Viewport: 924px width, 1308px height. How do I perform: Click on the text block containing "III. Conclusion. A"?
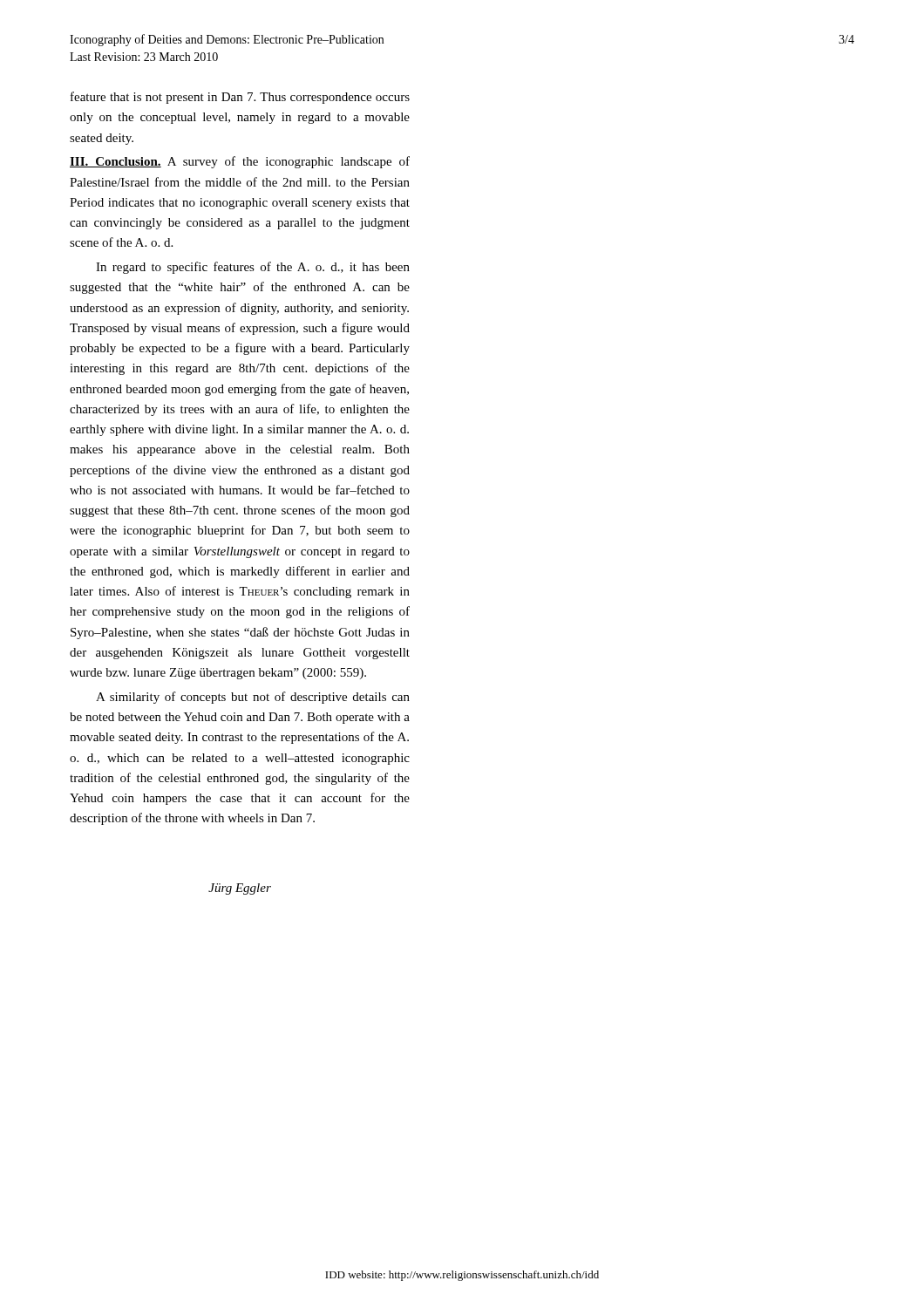pyautogui.click(x=240, y=202)
